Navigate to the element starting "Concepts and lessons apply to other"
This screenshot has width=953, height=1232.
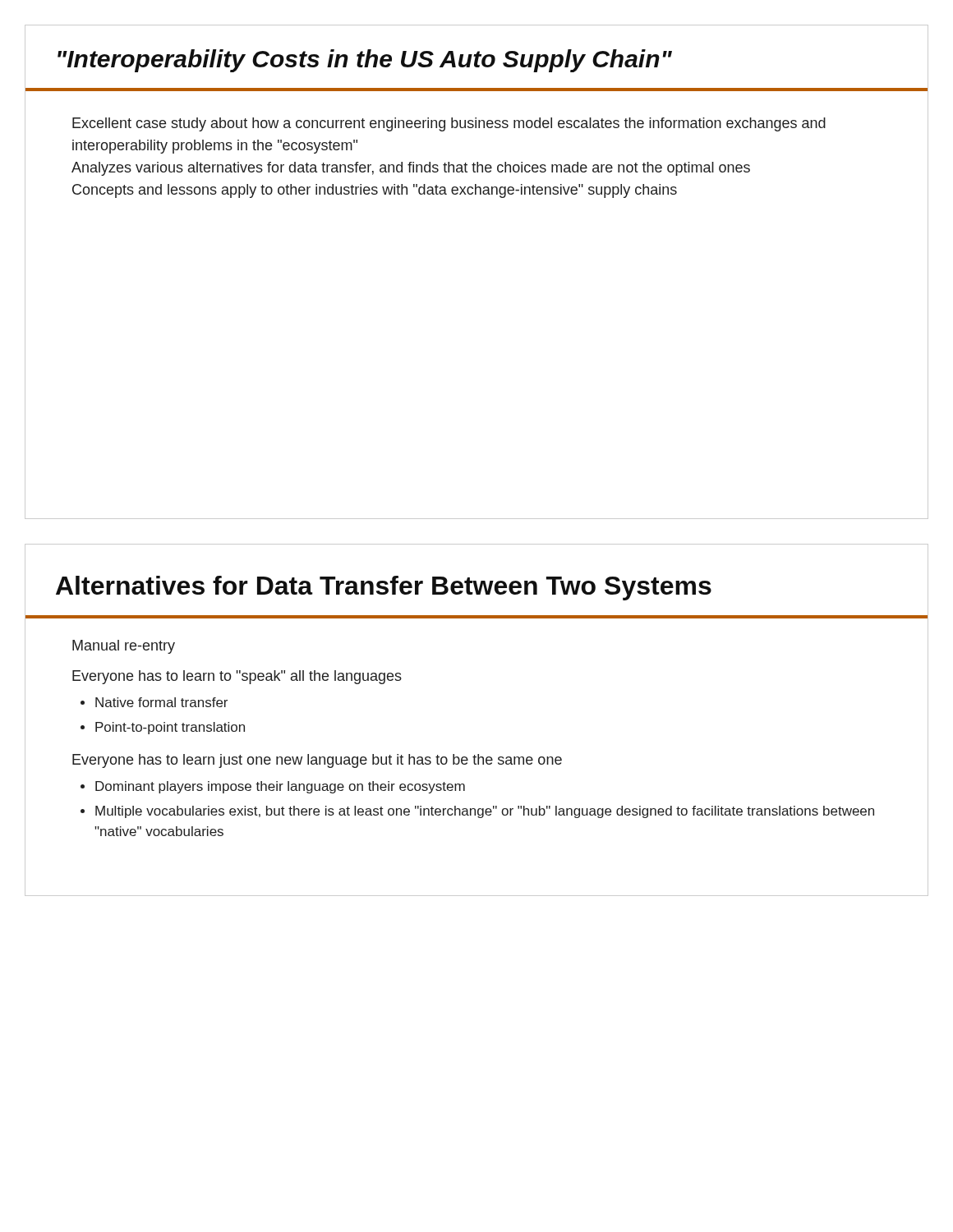[476, 190]
